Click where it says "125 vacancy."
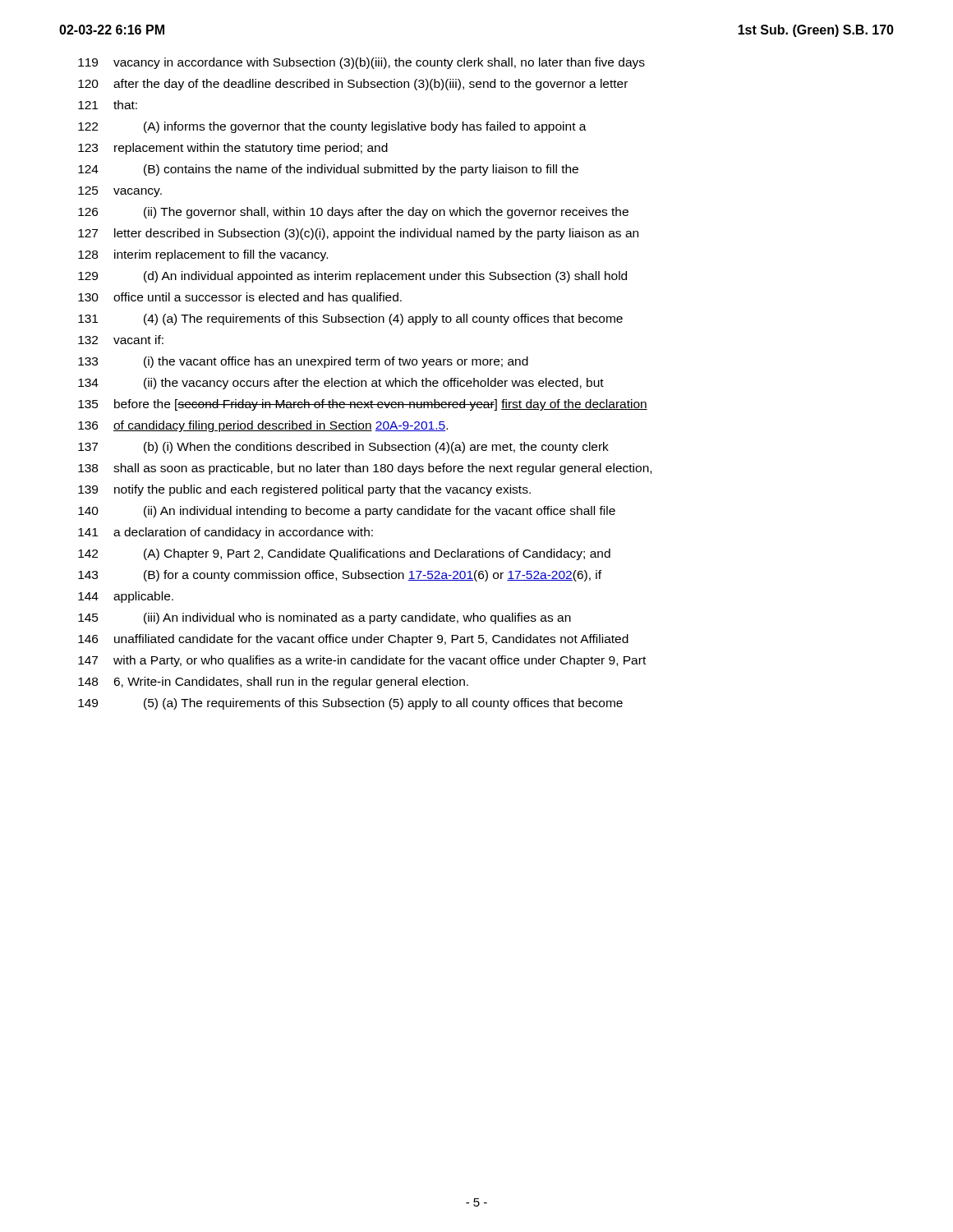Image resolution: width=953 pixels, height=1232 pixels. [120, 192]
